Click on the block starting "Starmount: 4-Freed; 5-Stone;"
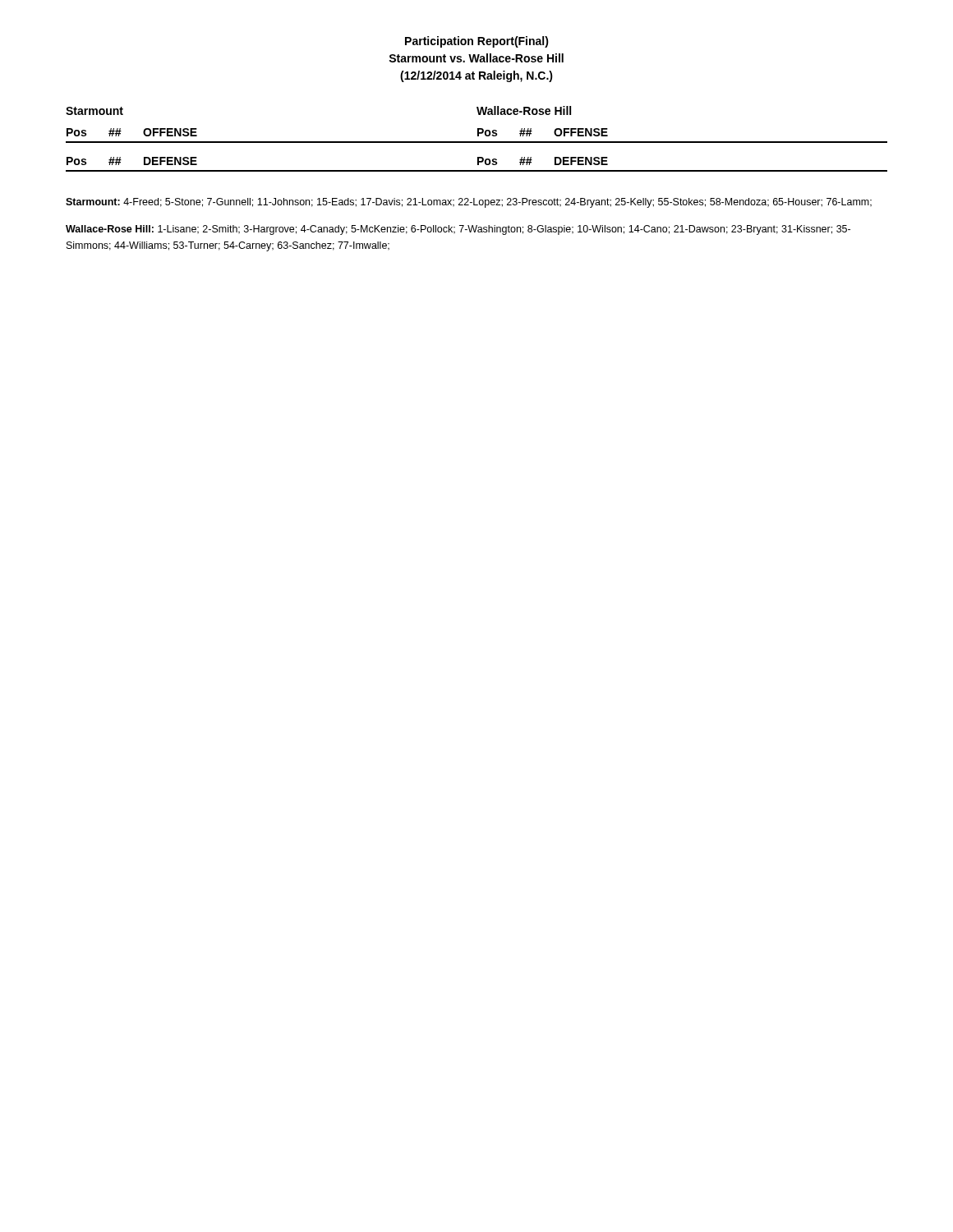This screenshot has height=1232, width=953. pos(469,202)
